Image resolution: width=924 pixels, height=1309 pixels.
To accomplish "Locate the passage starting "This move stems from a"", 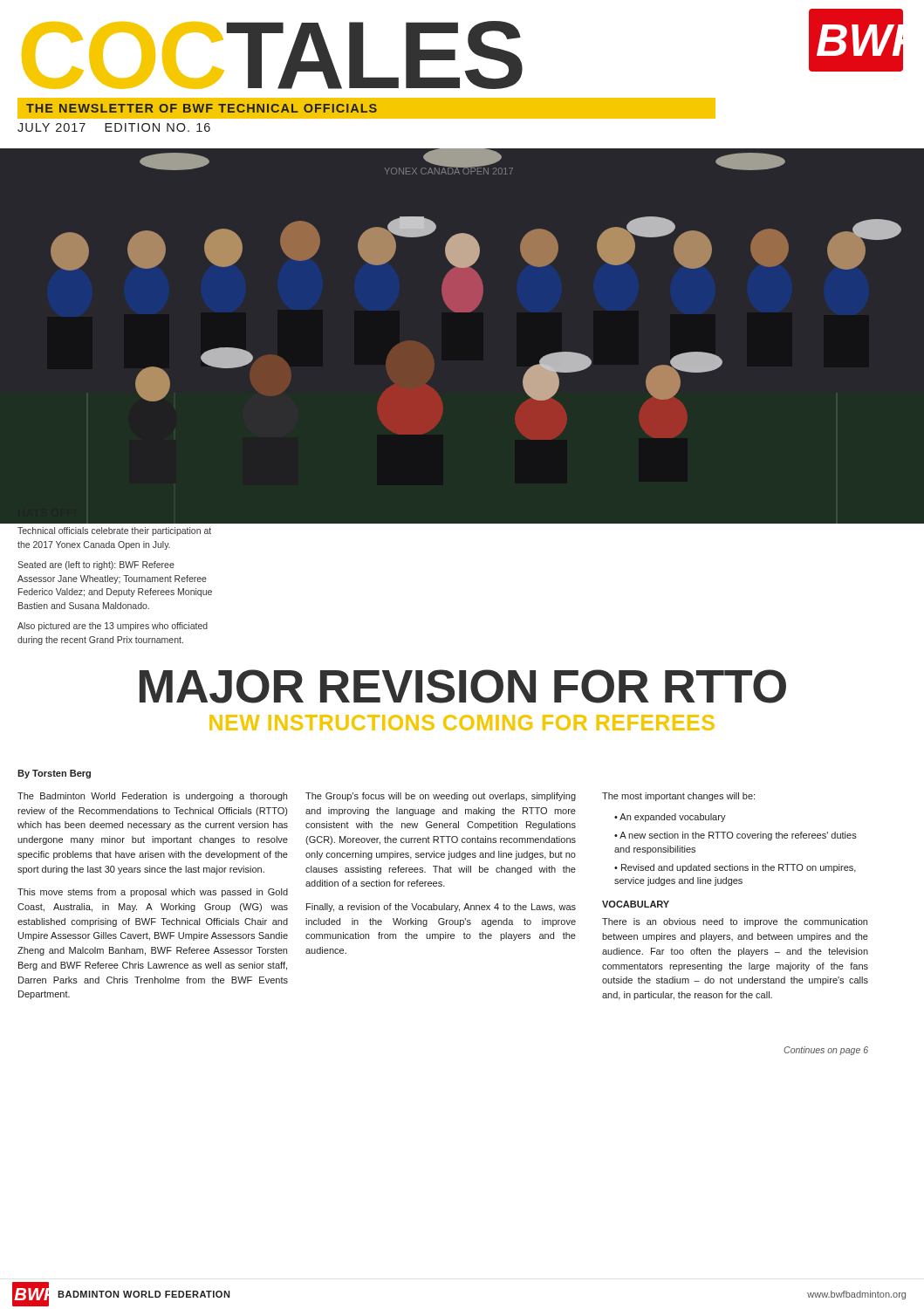I will (x=153, y=943).
